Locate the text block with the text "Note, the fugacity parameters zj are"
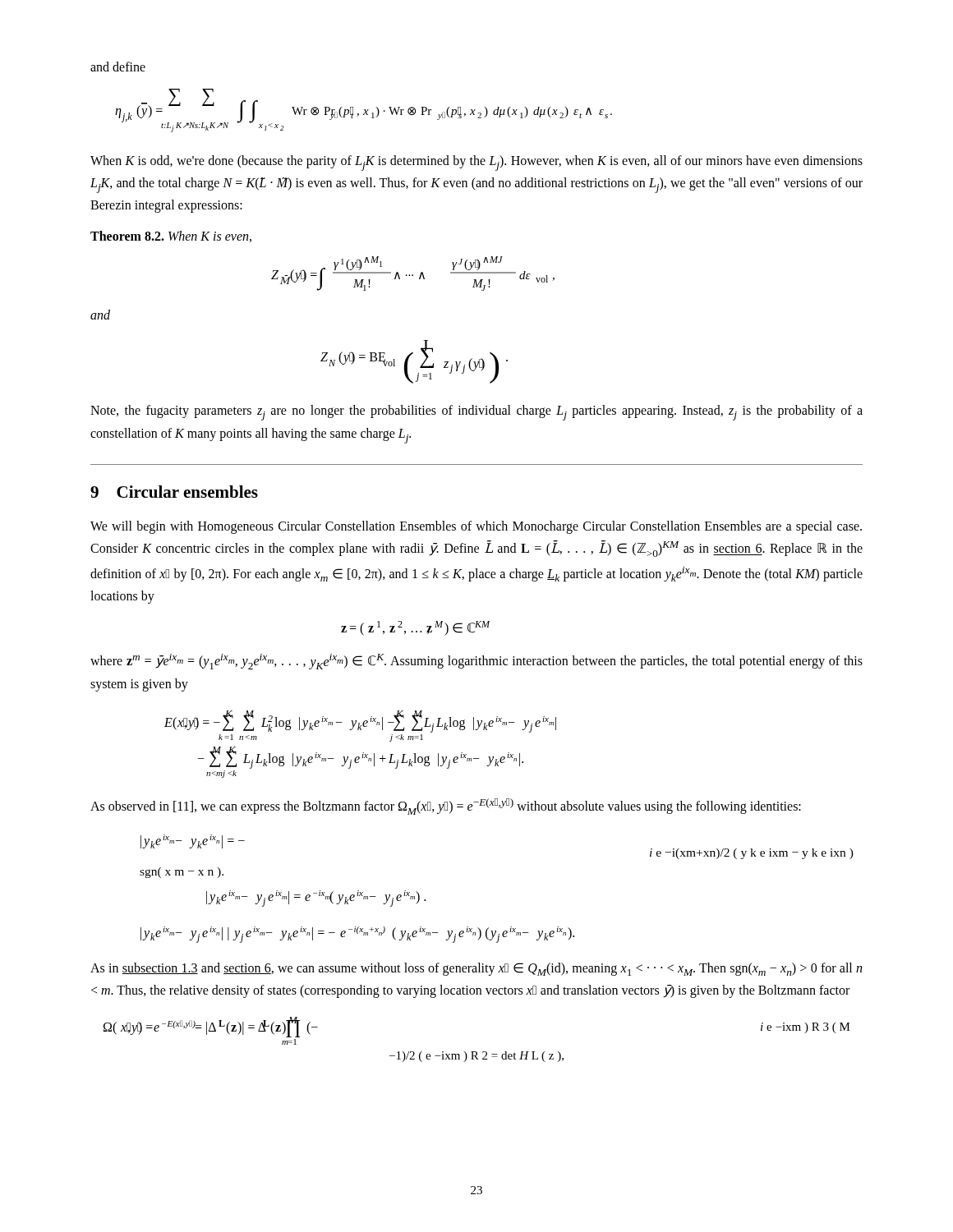Viewport: 953px width, 1232px height. coord(476,423)
